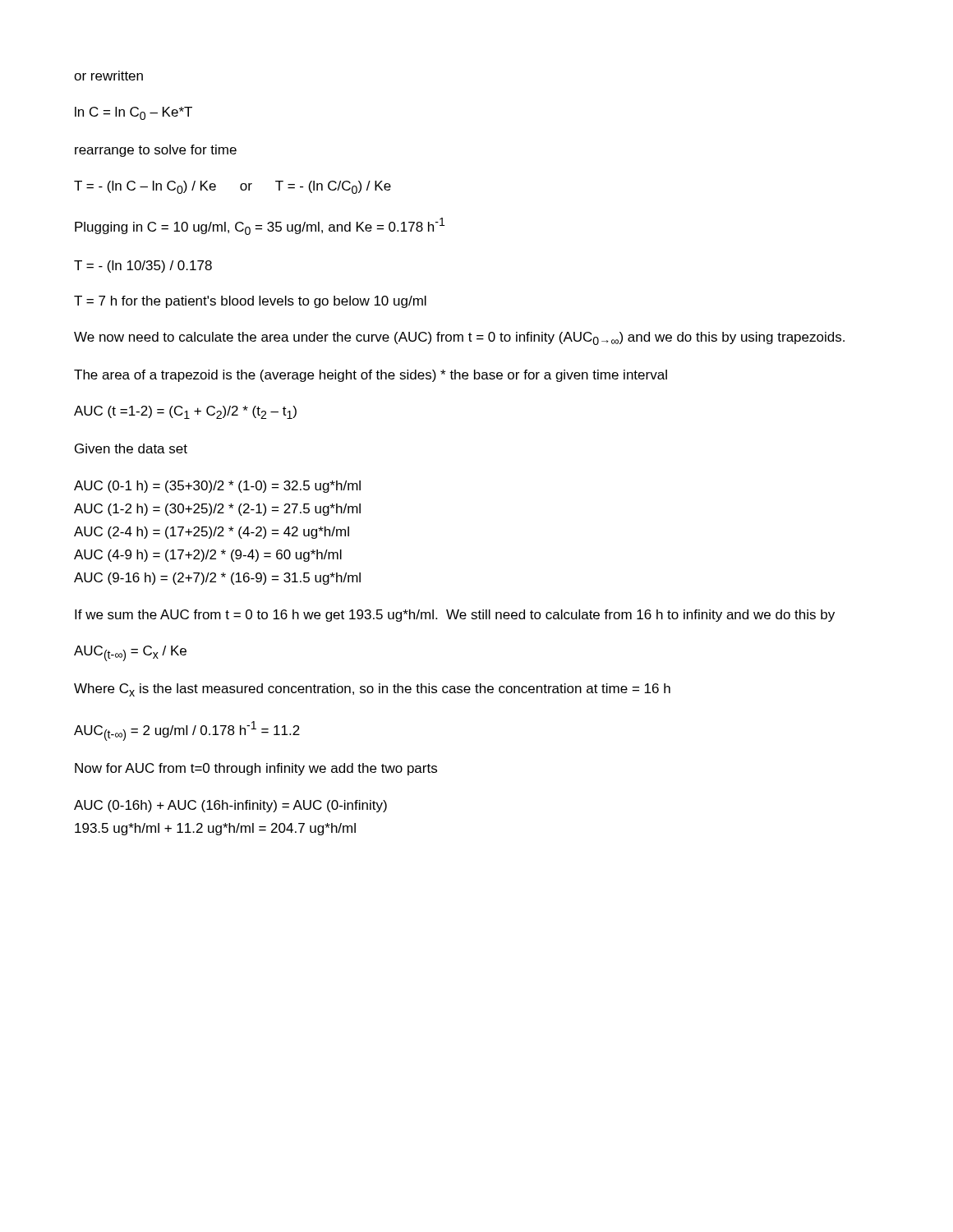Click on the formula that reads "ln C = ln C0 – Ke*T"
Screen dimensions: 1232x953
pyautogui.click(x=133, y=113)
